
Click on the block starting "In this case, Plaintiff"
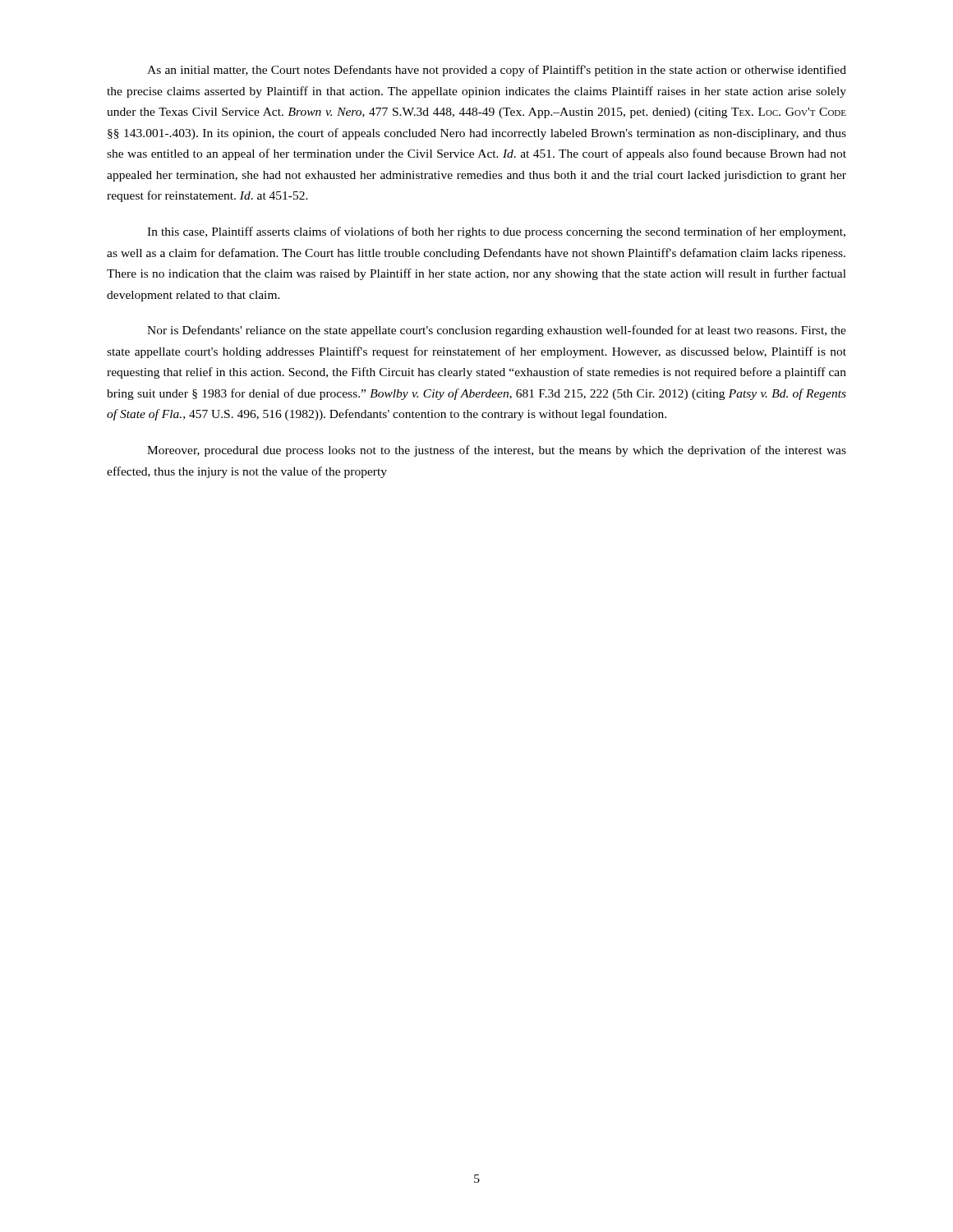pos(476,263)
